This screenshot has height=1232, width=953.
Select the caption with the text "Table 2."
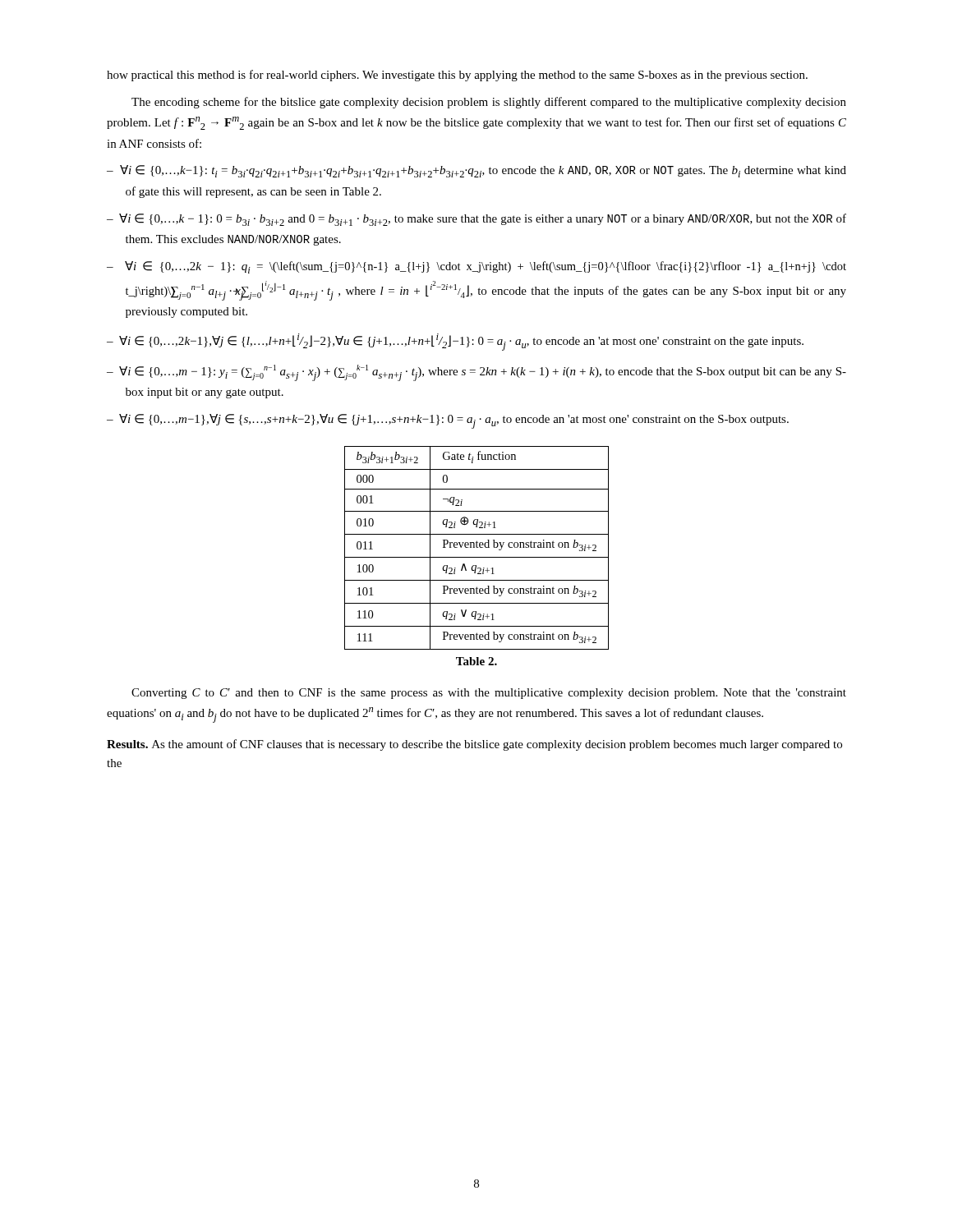pyautogui.click(x=476, y=661)
